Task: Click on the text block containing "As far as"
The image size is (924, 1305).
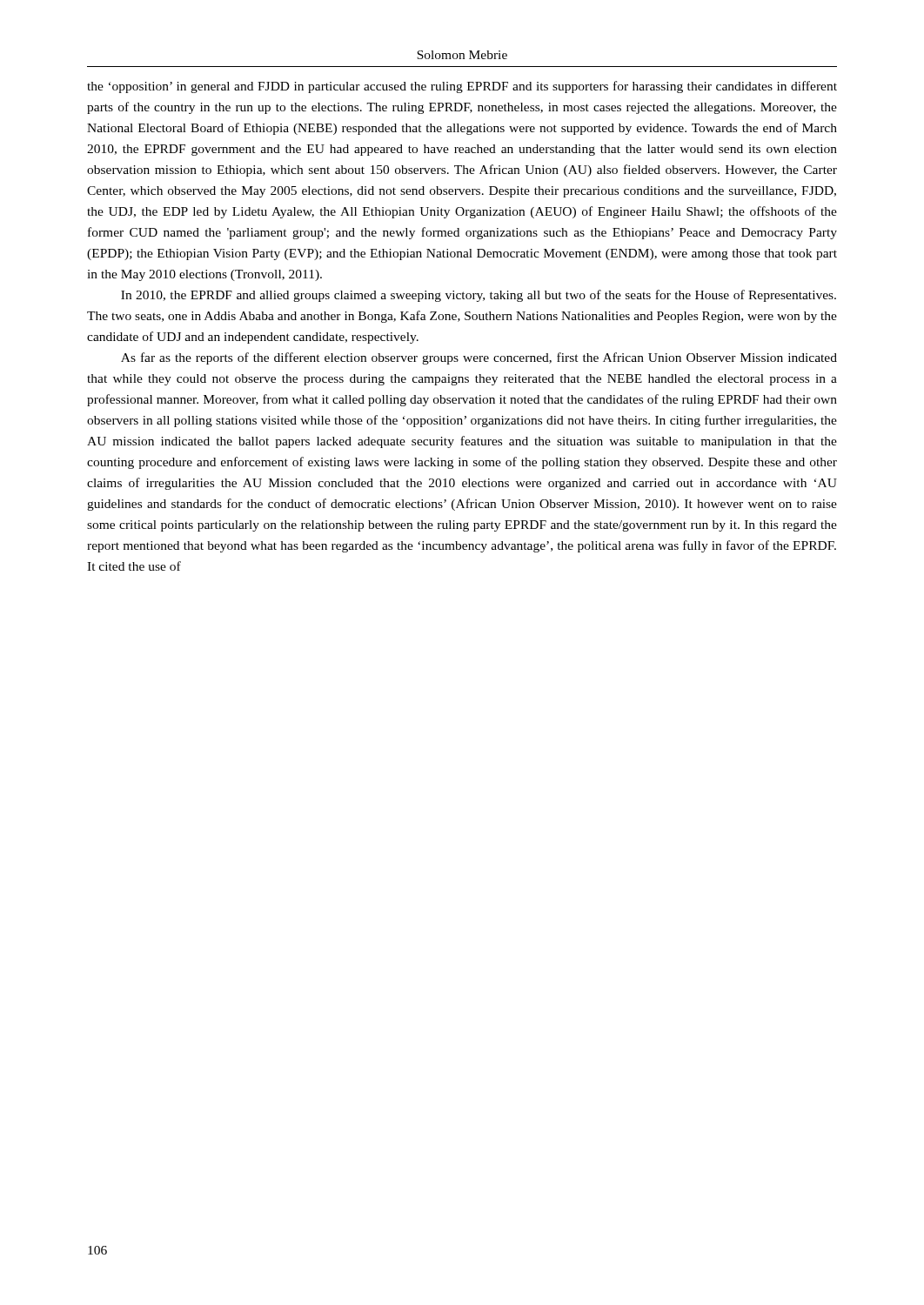Action: point(462,462)
